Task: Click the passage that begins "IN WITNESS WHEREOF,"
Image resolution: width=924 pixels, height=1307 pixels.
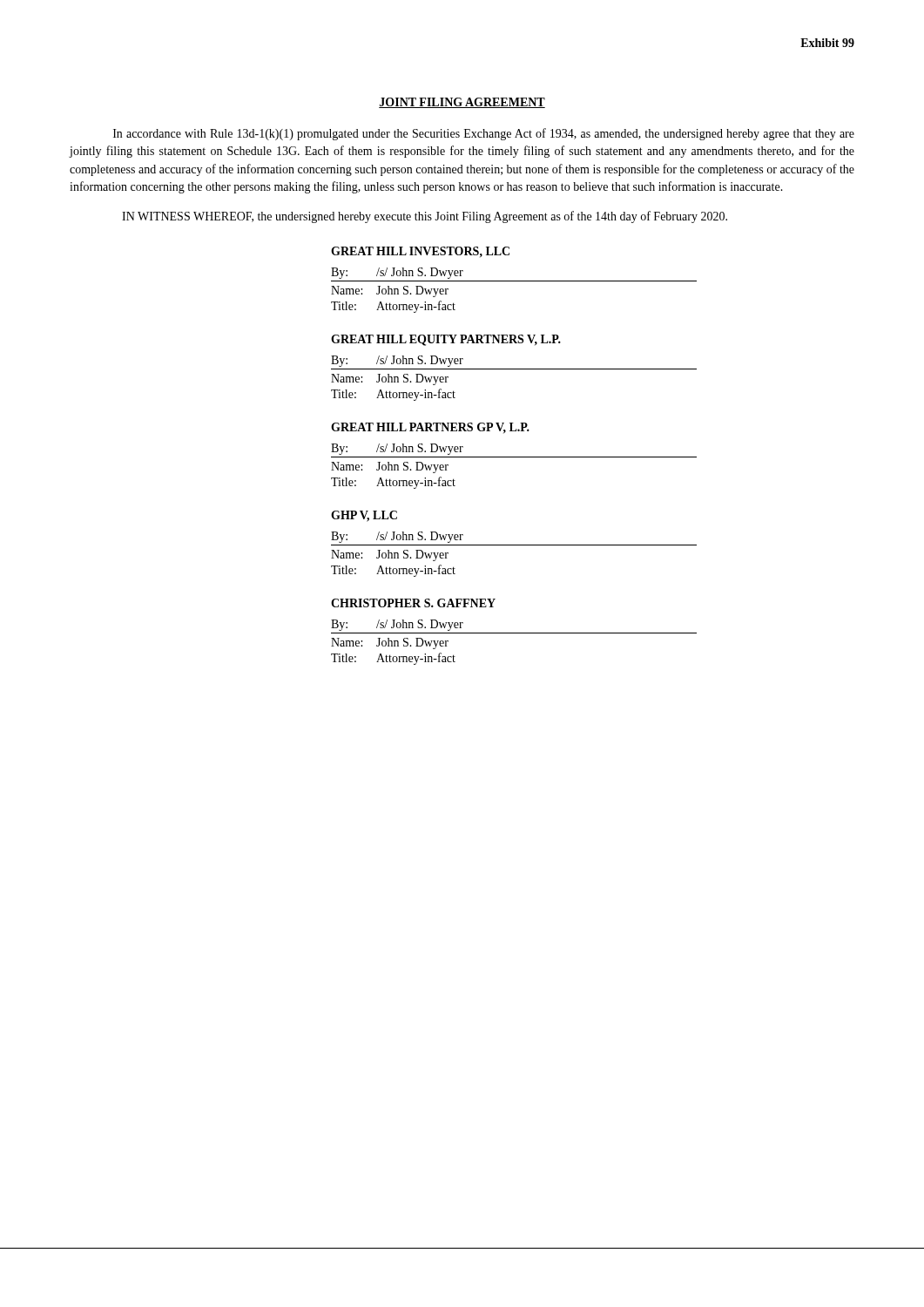Action: 425,217
